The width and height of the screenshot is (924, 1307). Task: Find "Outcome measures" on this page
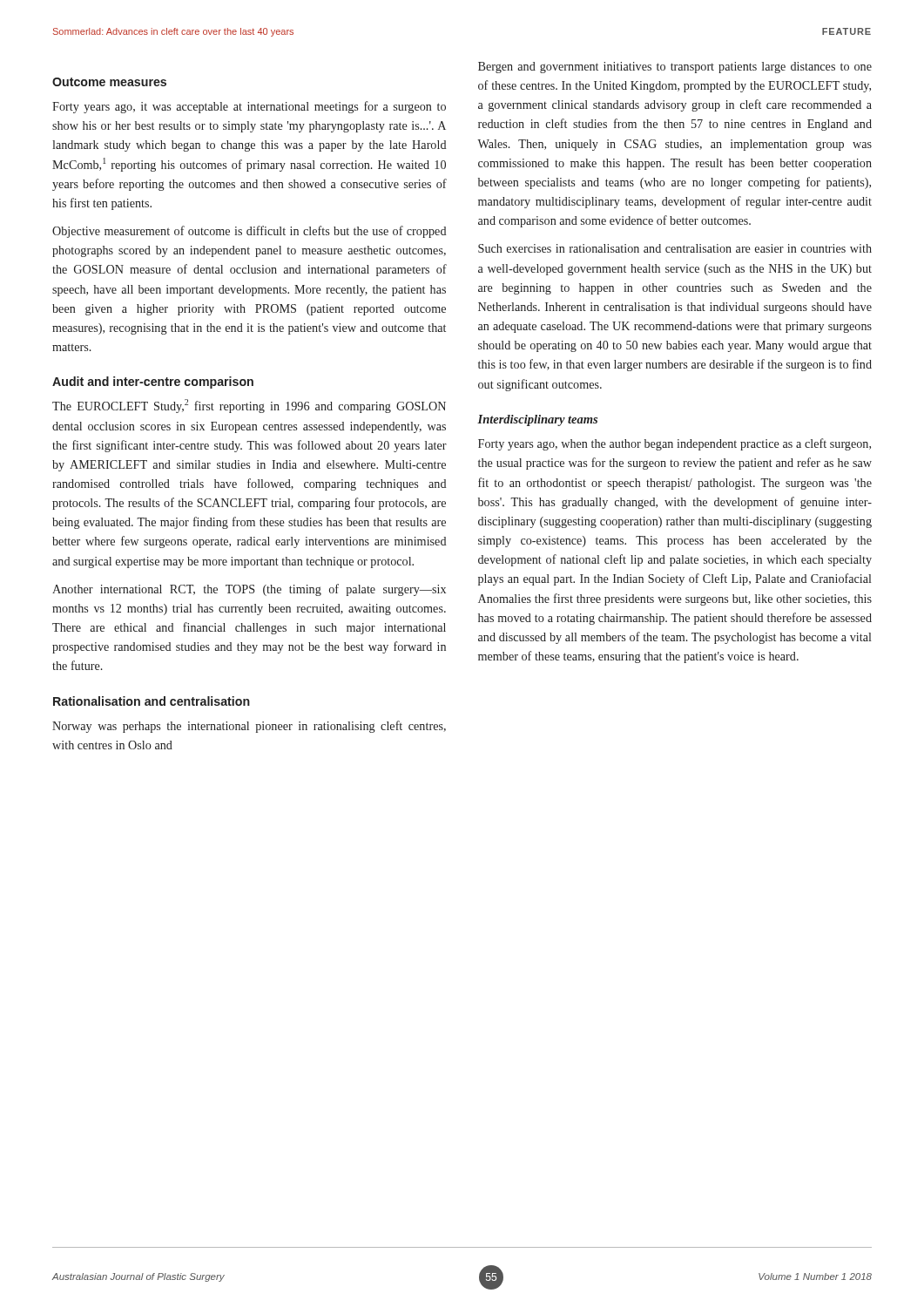pos(110,82)
